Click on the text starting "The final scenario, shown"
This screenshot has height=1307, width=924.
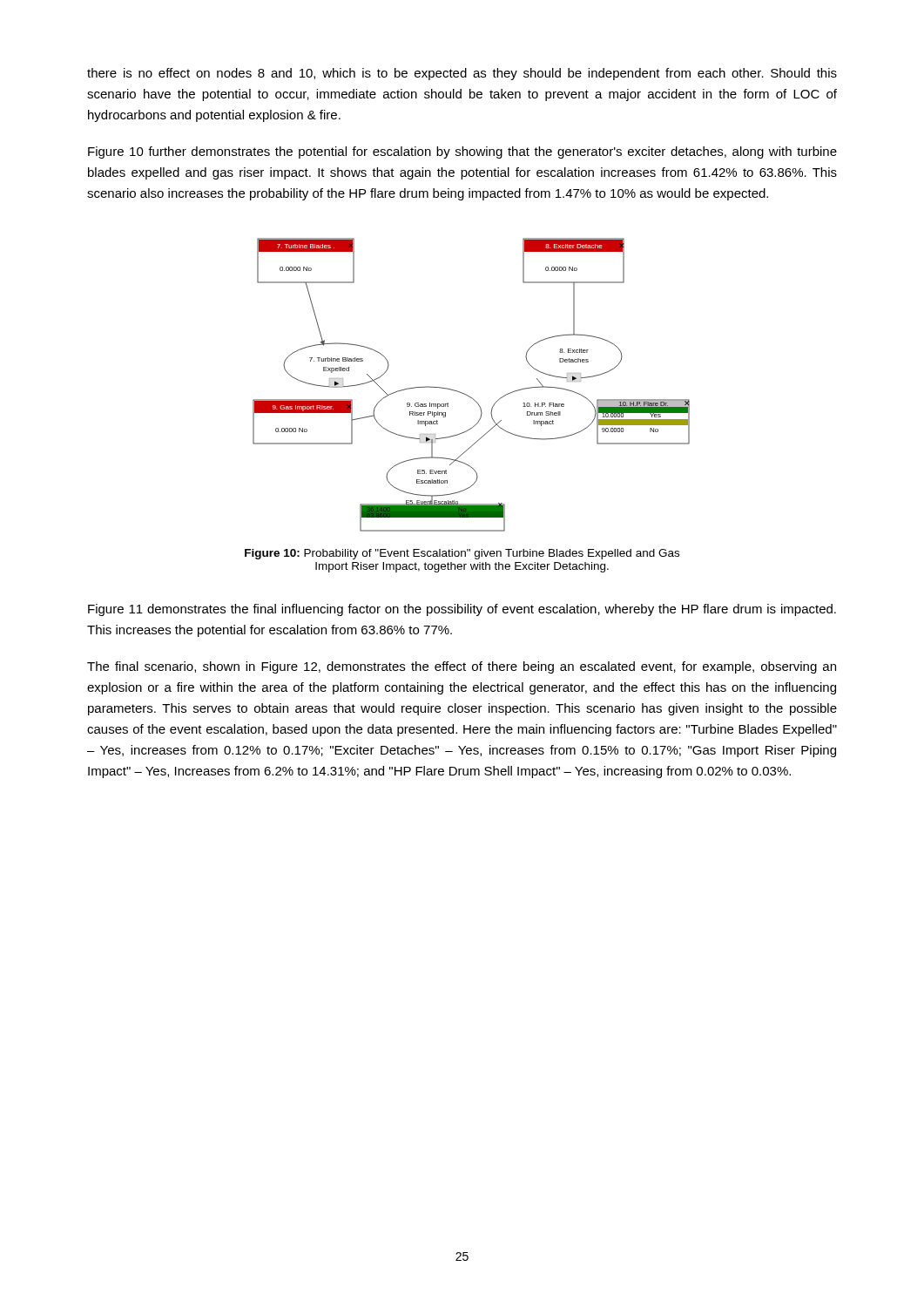point(462,718)
